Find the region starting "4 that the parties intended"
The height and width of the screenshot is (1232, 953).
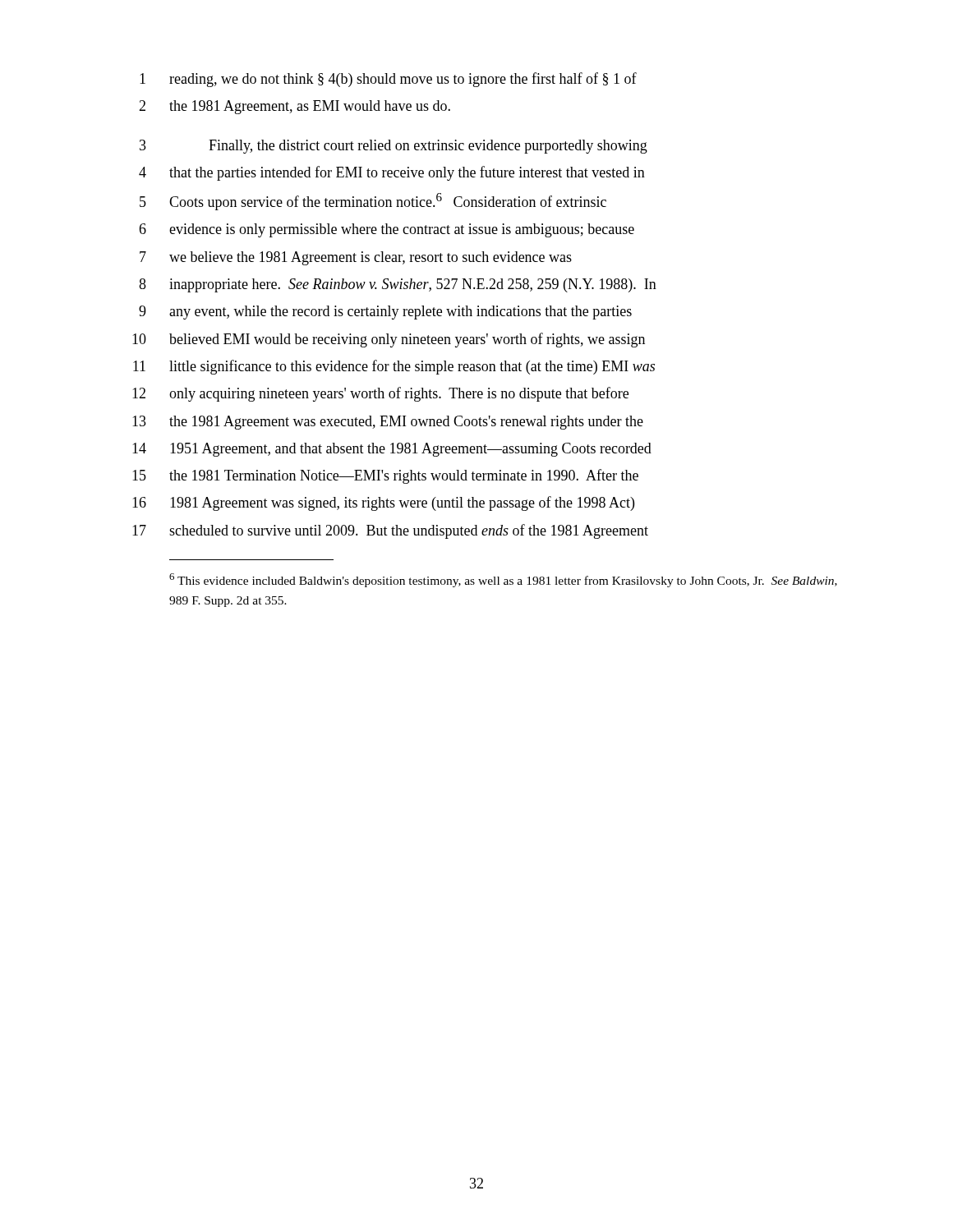[x=476, y=173]
